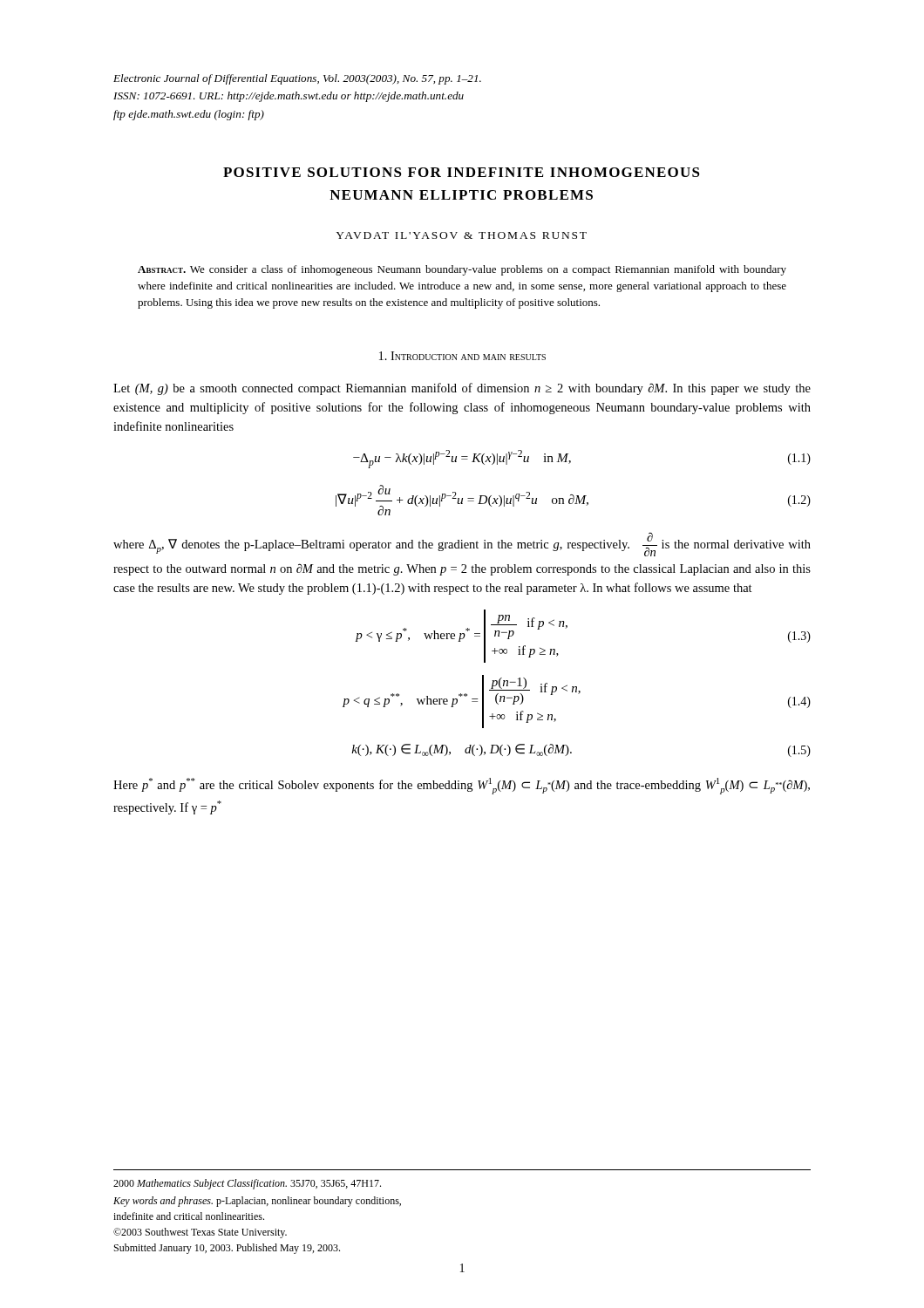Click the passage that begins "Here p* and p**"

coord(462,795)
